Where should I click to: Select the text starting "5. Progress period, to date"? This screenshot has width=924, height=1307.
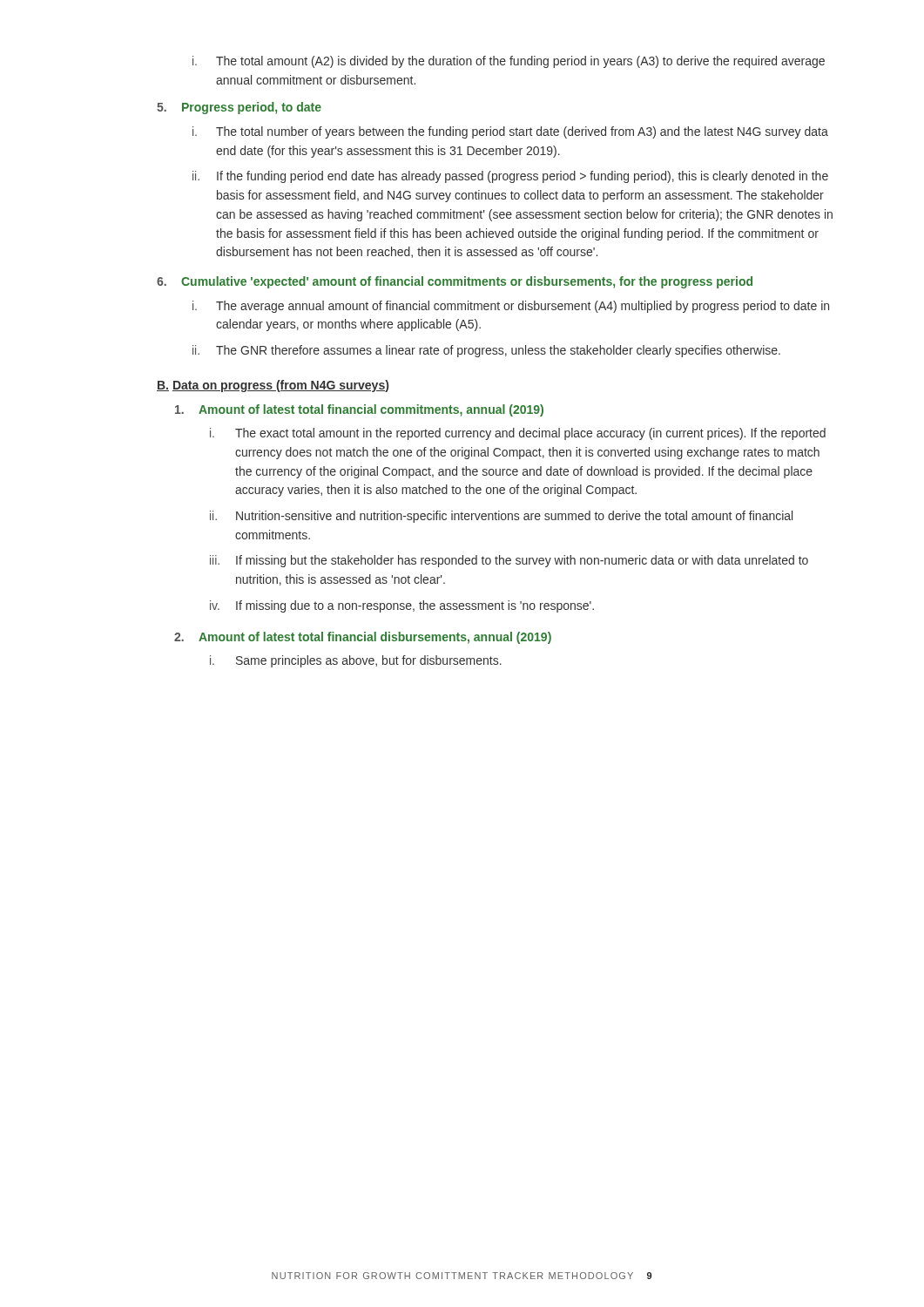(239, 108)
